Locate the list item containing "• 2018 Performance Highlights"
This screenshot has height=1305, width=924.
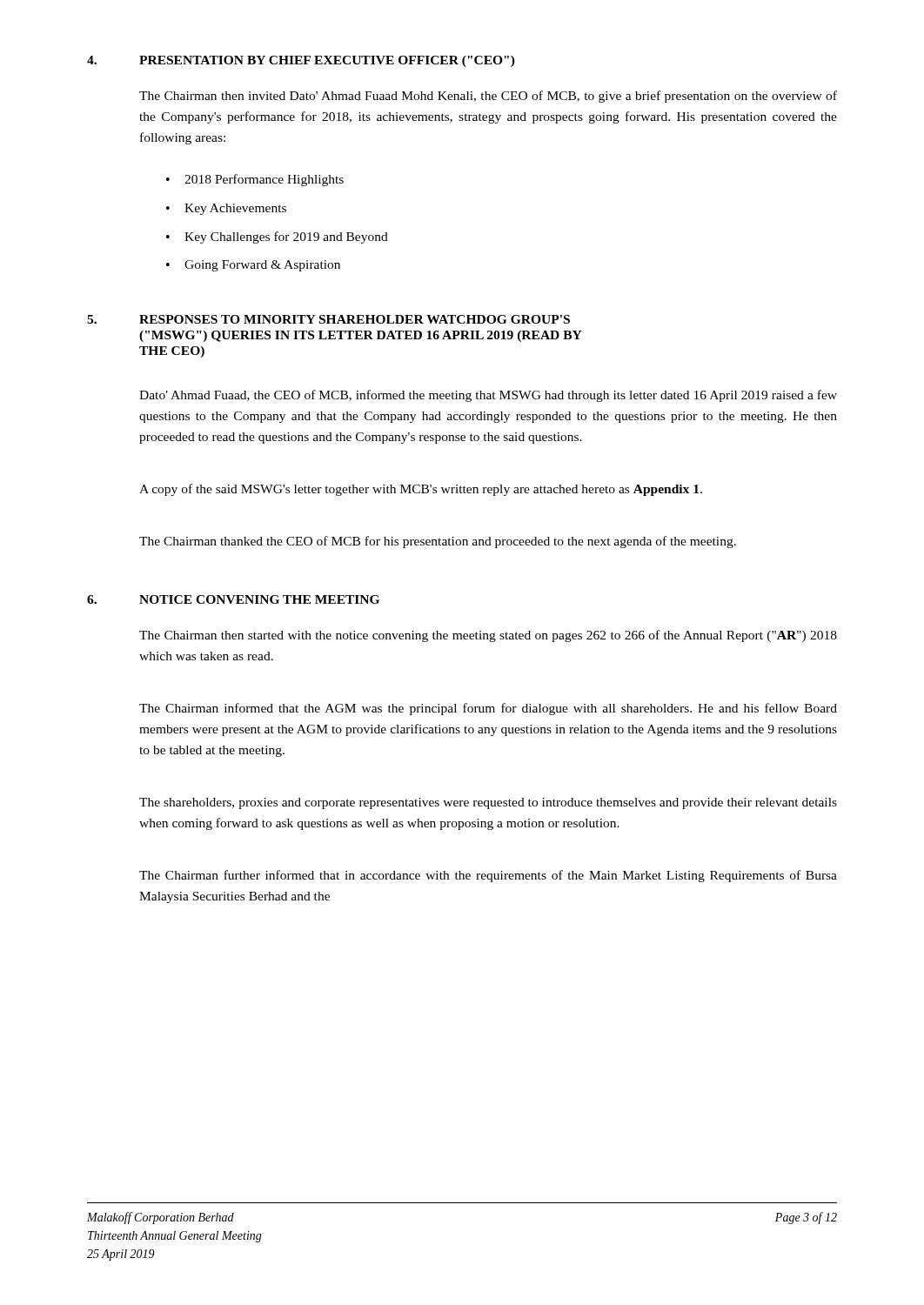tap(255, 180)
